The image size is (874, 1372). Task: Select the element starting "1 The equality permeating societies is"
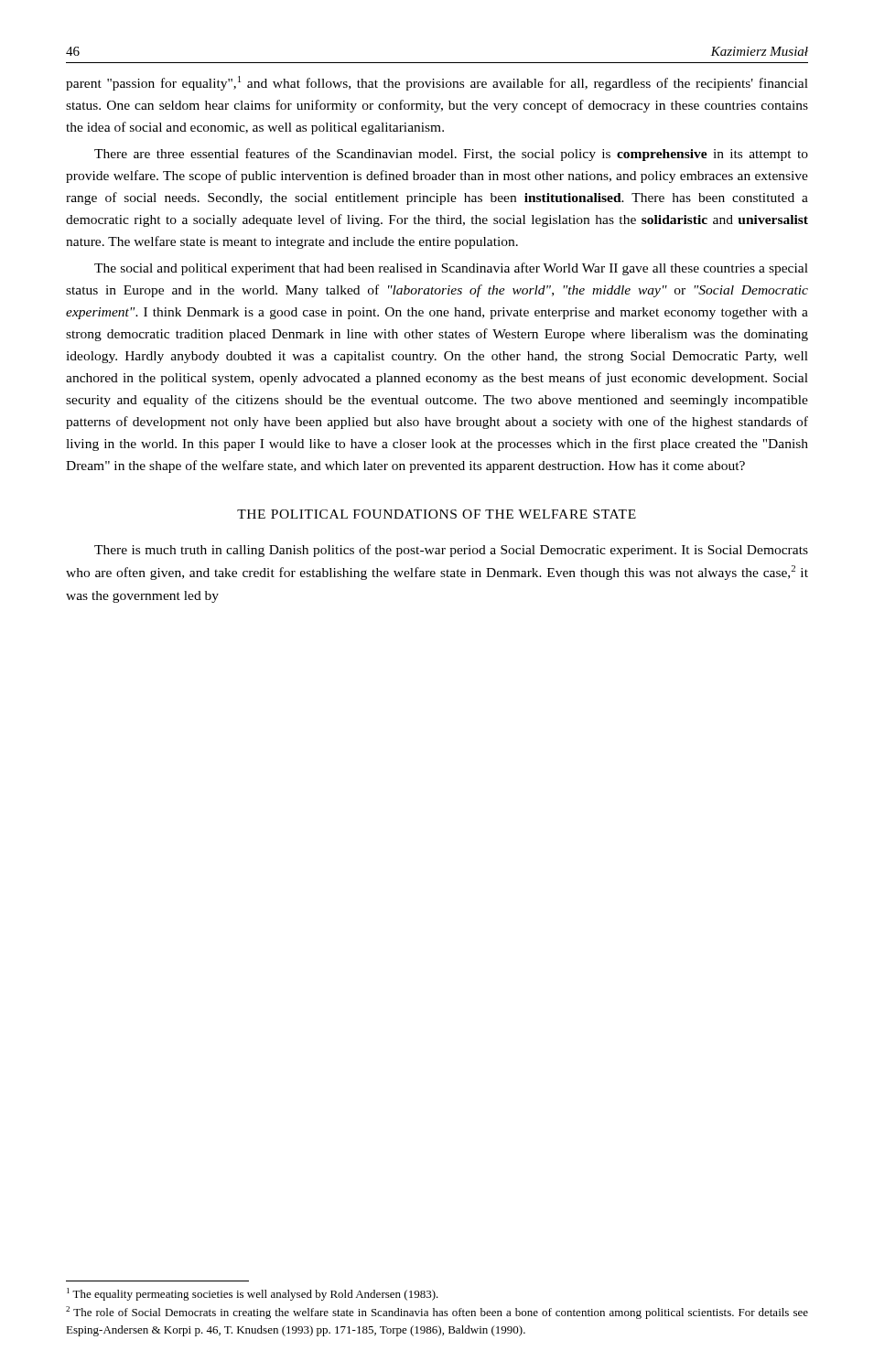coord(252,1293)
